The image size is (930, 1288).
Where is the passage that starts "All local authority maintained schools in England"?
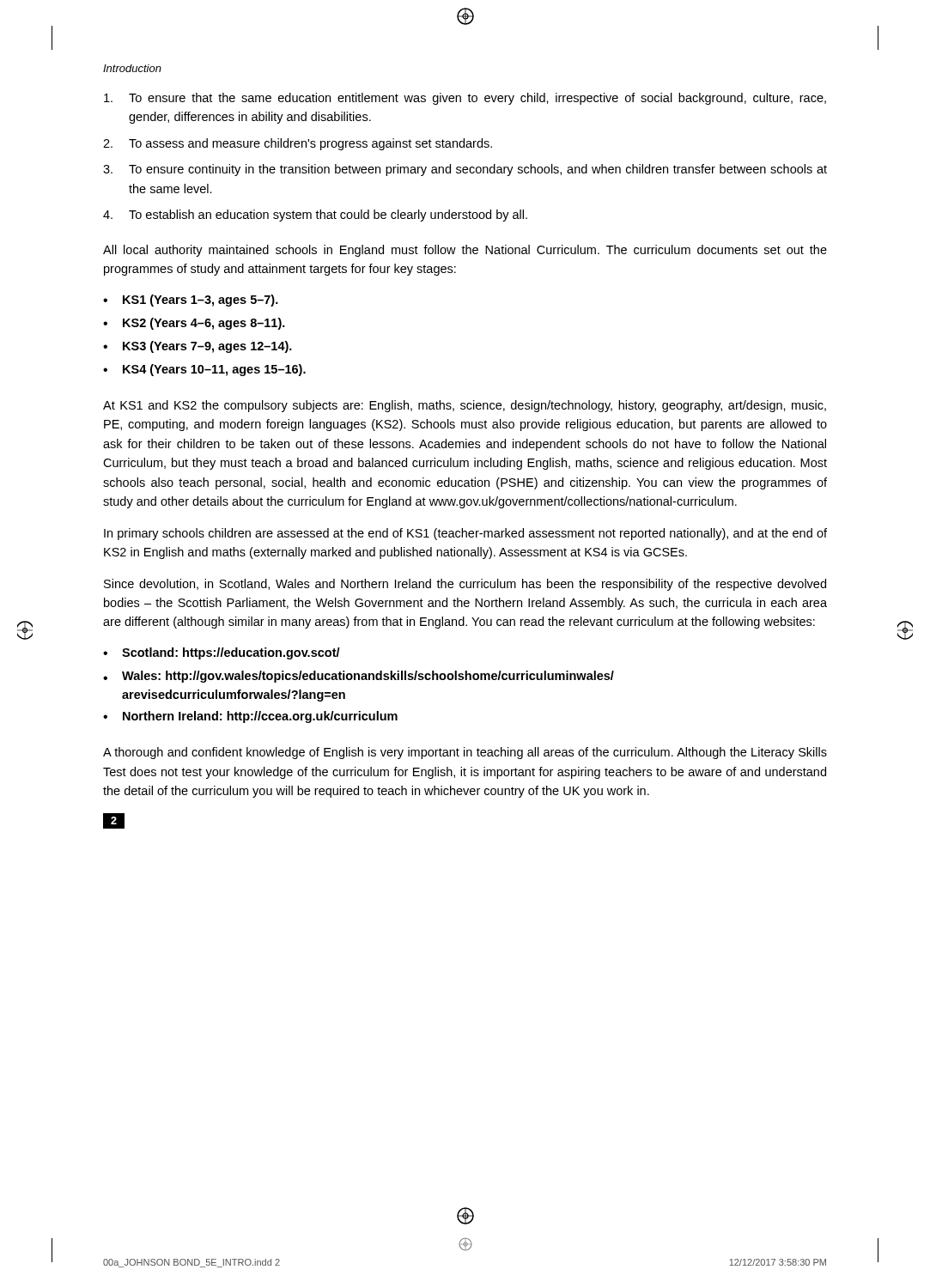[465, 259]
